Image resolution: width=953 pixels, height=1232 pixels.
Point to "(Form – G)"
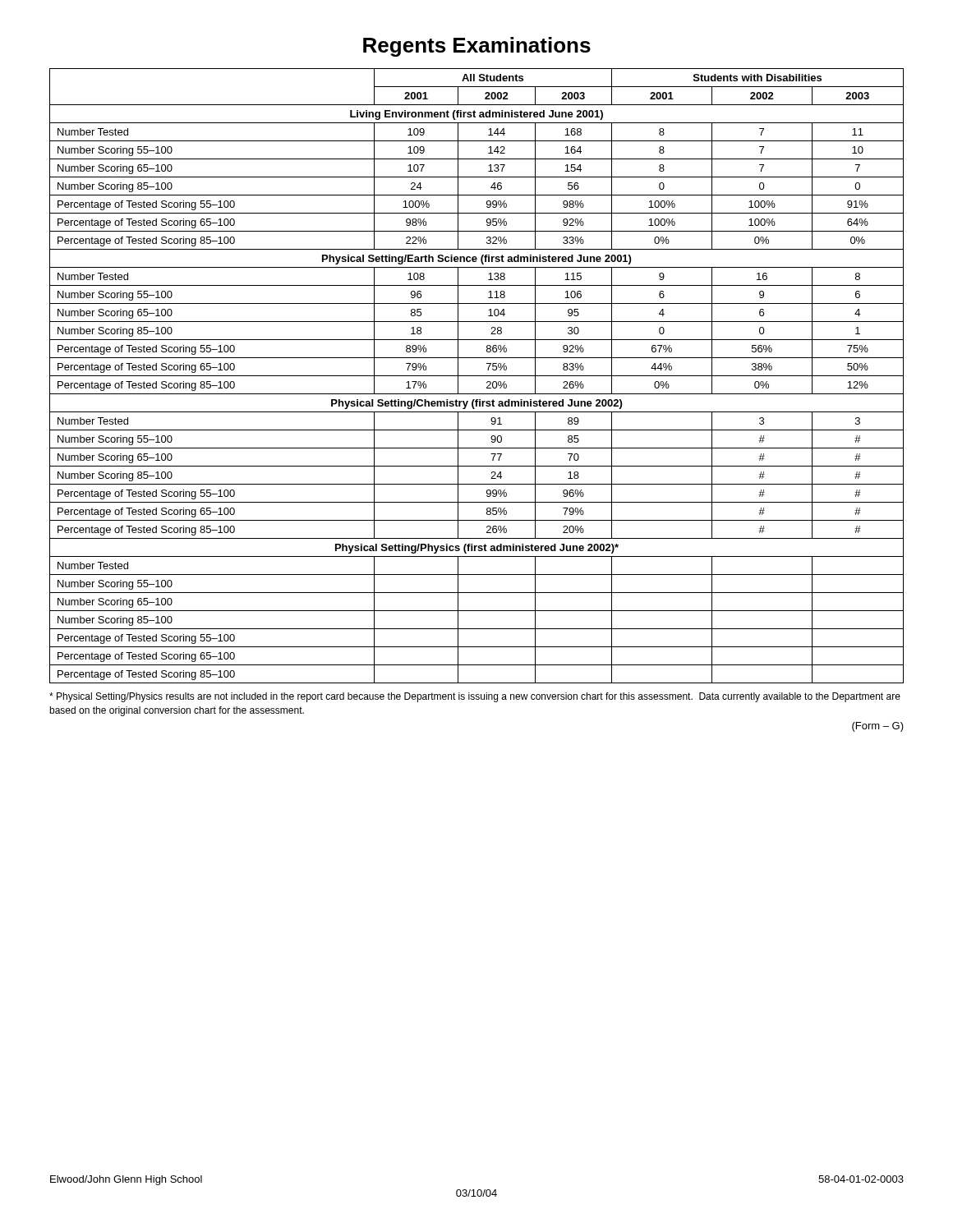[878, 725]
